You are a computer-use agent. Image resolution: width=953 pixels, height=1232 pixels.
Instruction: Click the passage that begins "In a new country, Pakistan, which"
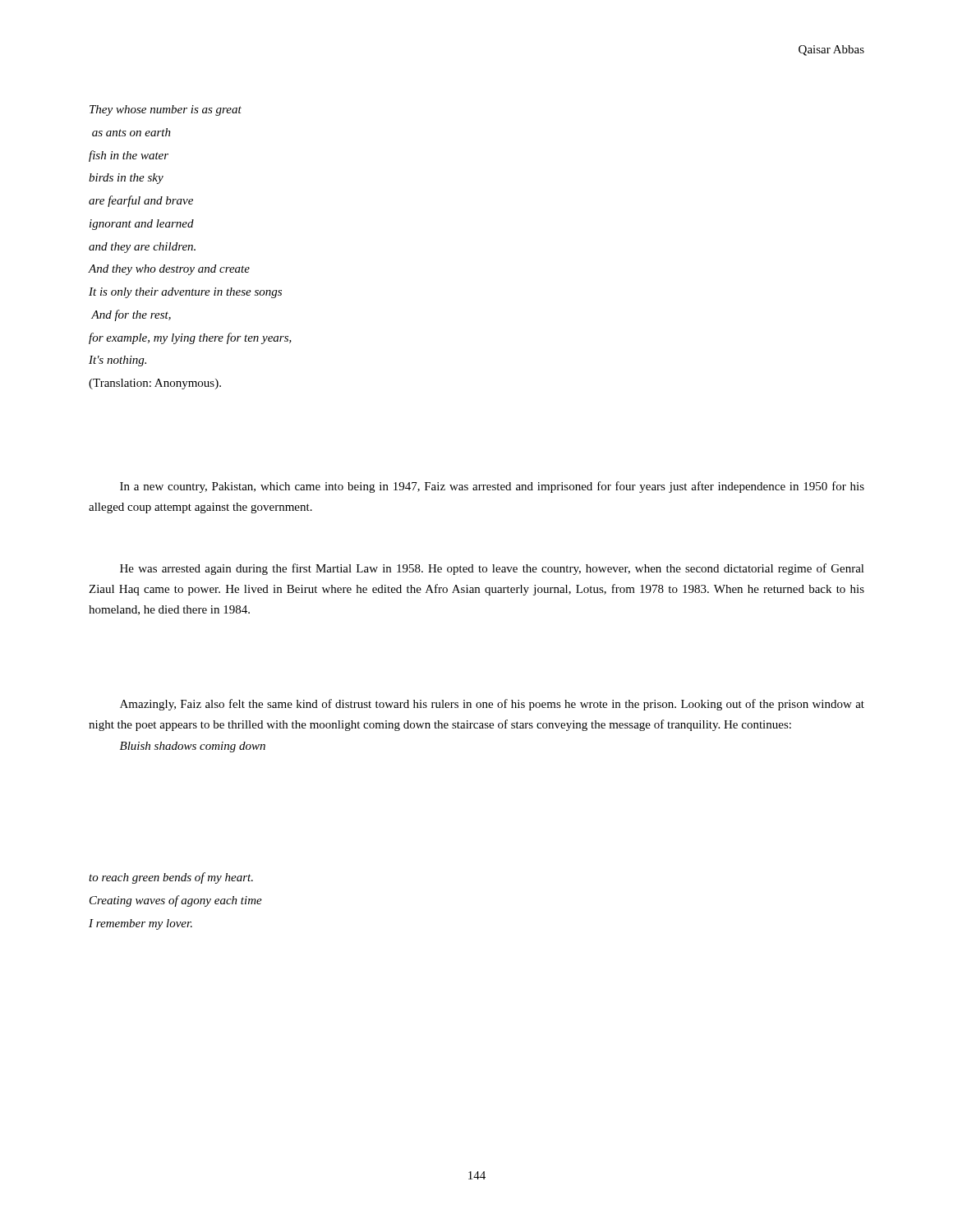click(476, 497)
